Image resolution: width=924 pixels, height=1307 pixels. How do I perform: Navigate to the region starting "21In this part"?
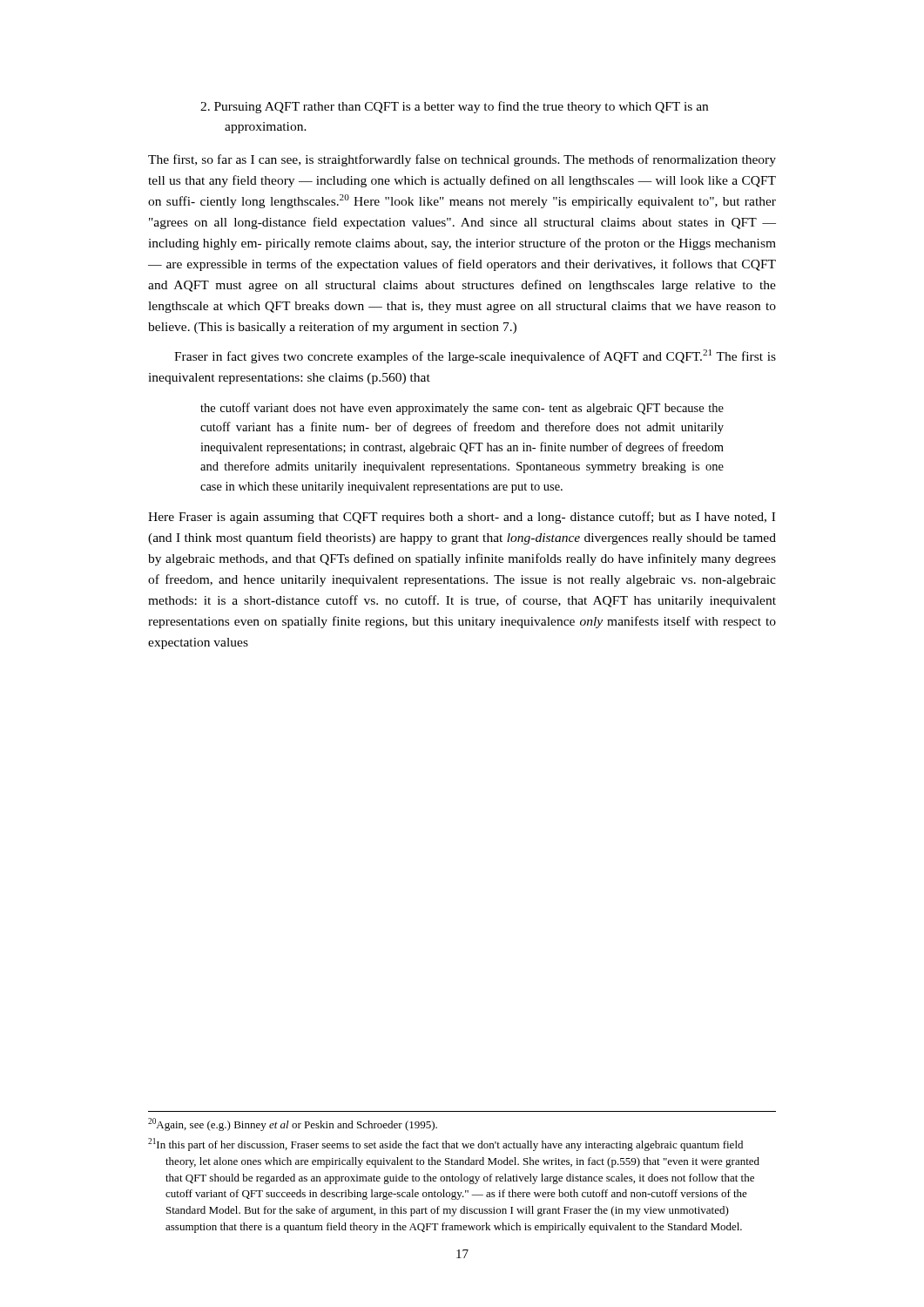click(454, 1185)
